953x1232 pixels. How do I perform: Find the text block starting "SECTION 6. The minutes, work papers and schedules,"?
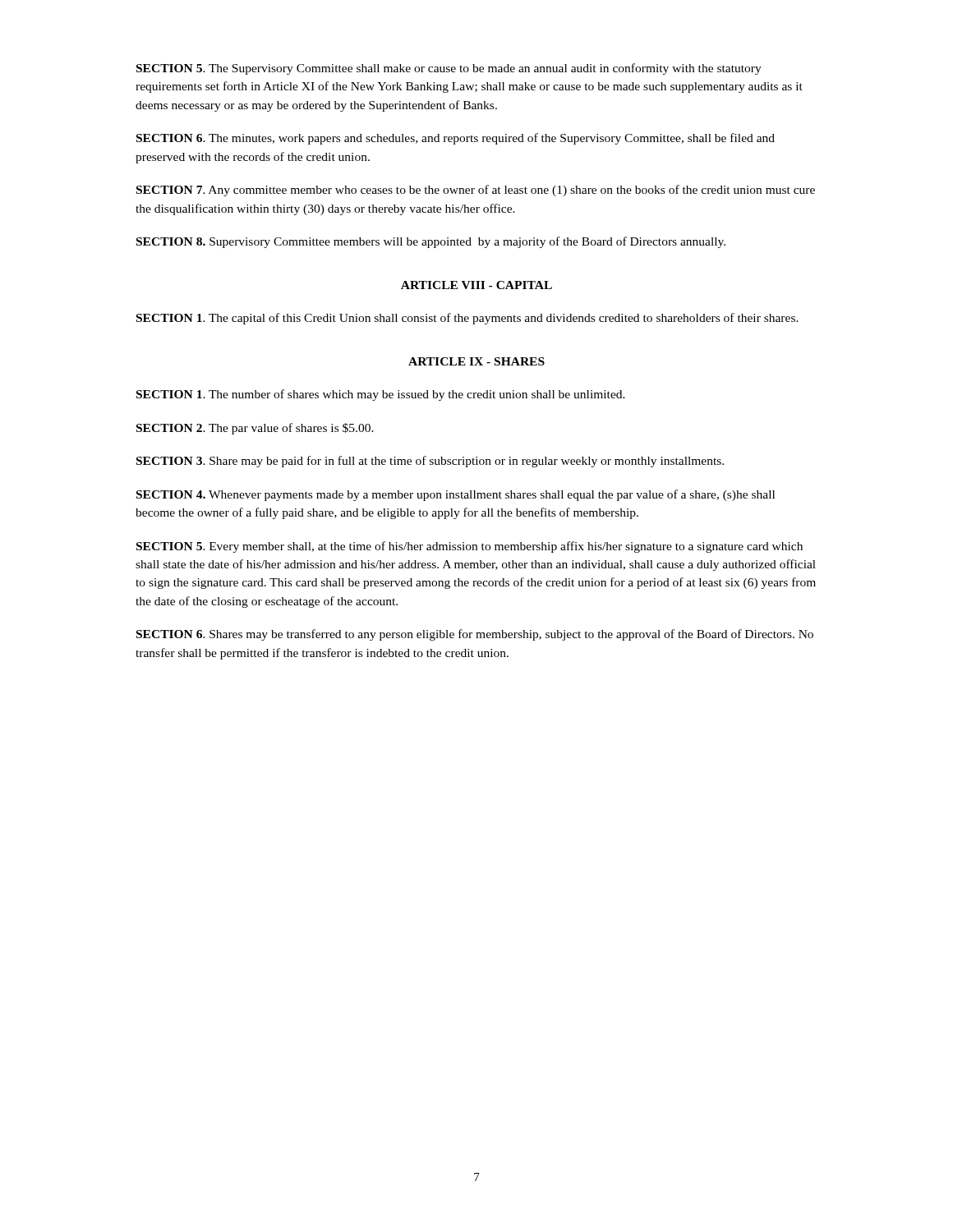click(455, 147)
